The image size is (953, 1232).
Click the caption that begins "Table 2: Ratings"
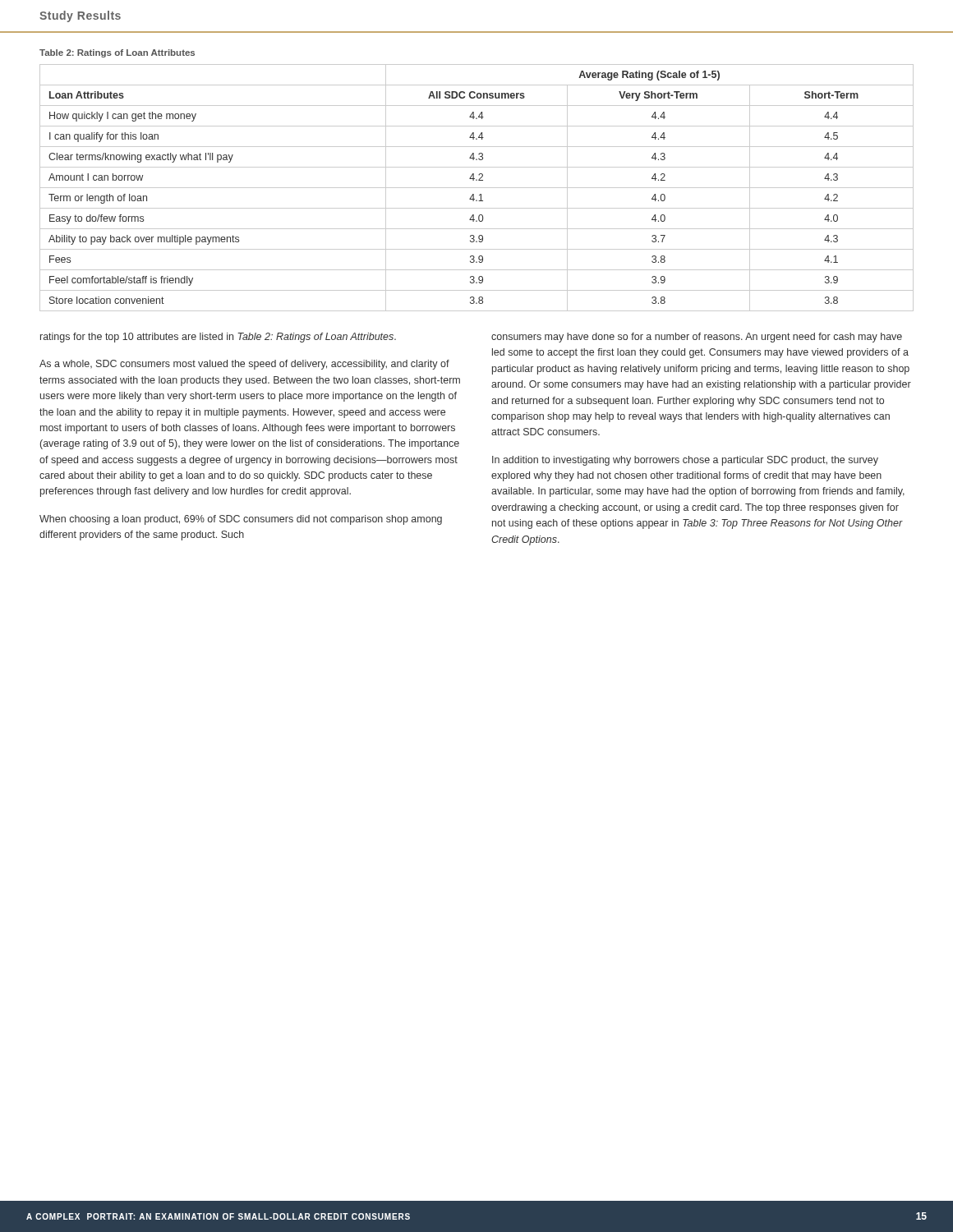pyautogui.click(x=117, y=53)
